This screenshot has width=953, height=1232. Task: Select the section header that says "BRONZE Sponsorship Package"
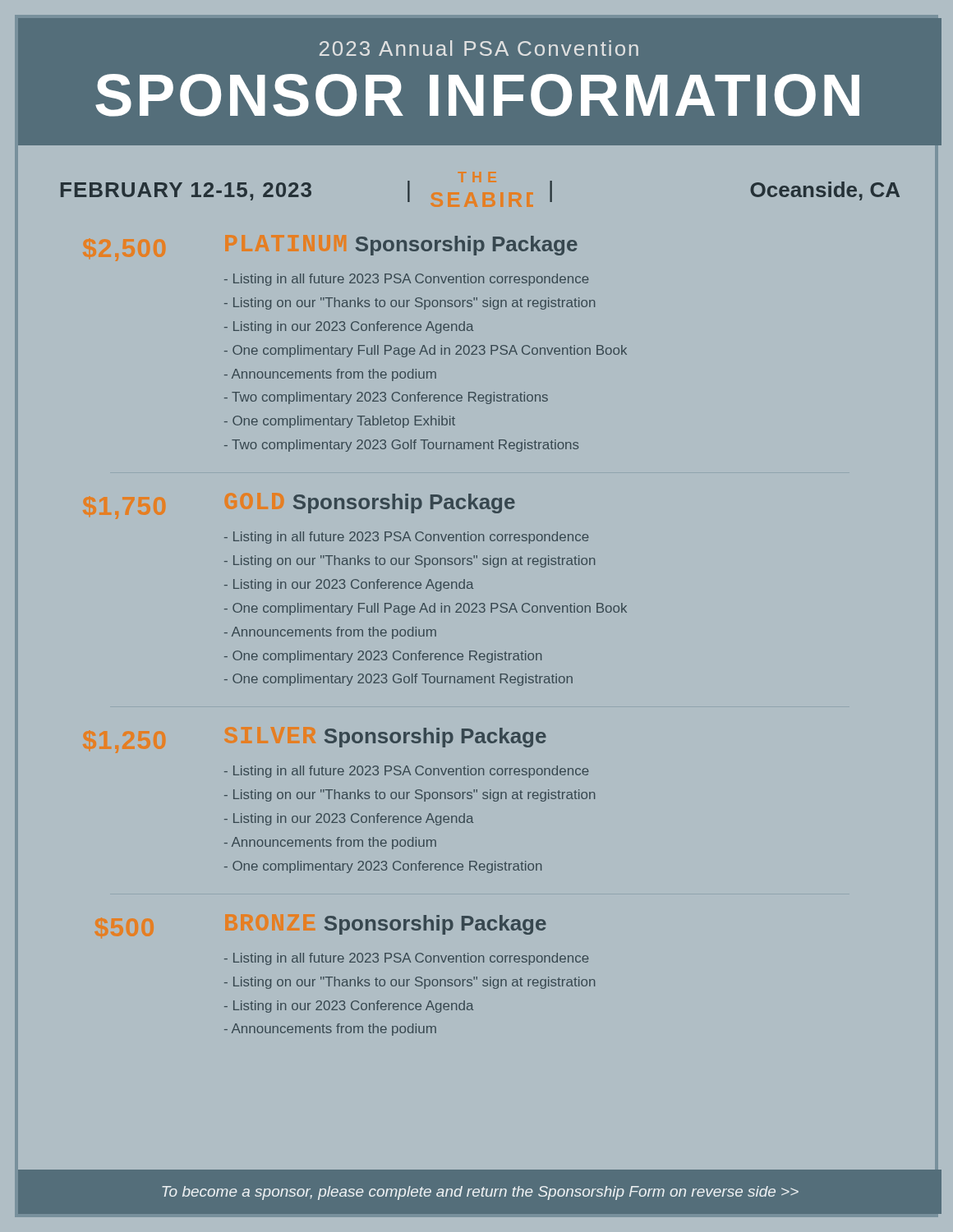[x=385, y=924]
